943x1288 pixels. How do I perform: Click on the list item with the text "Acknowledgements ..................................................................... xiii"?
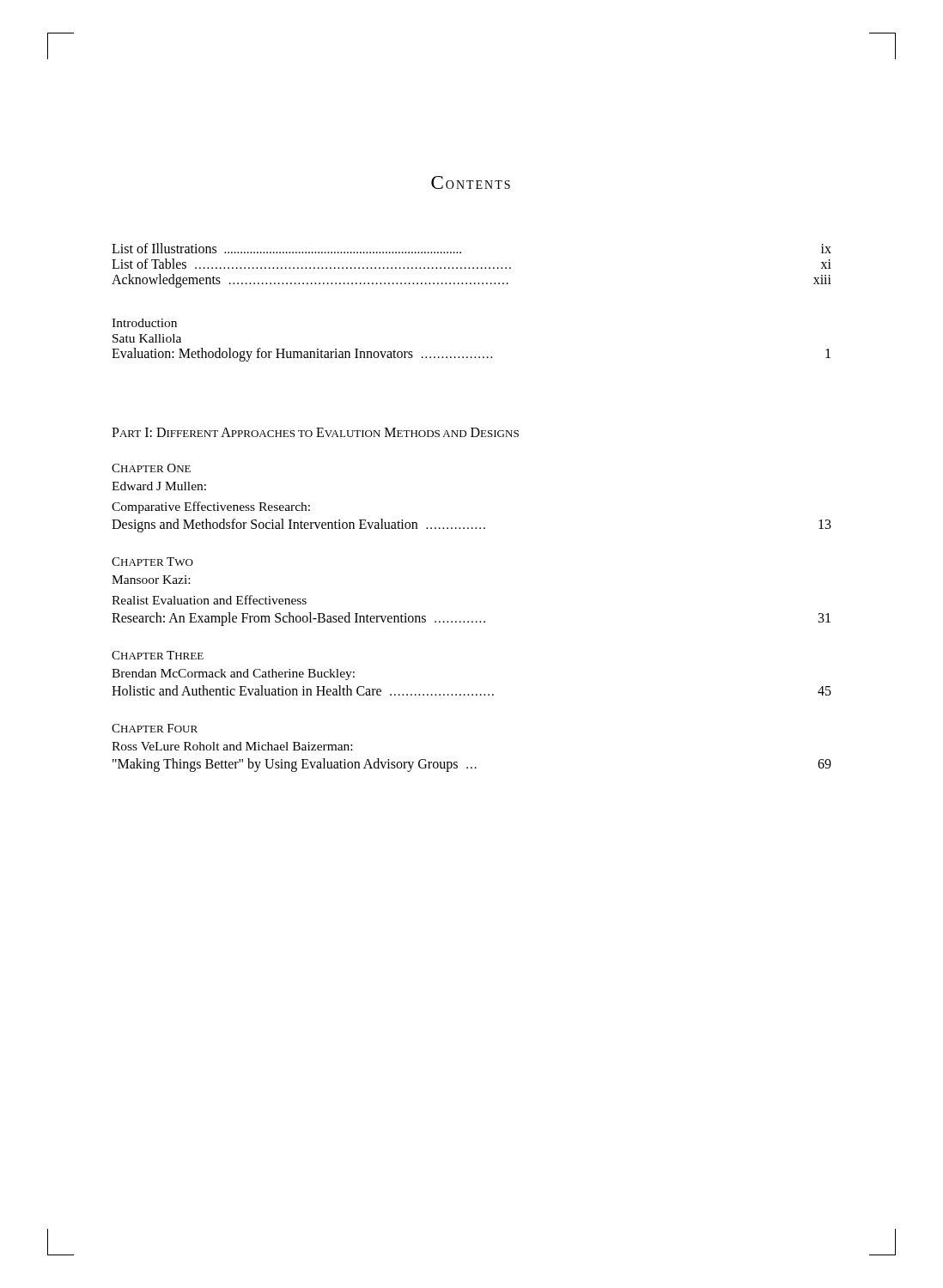[x=472, y=280]
